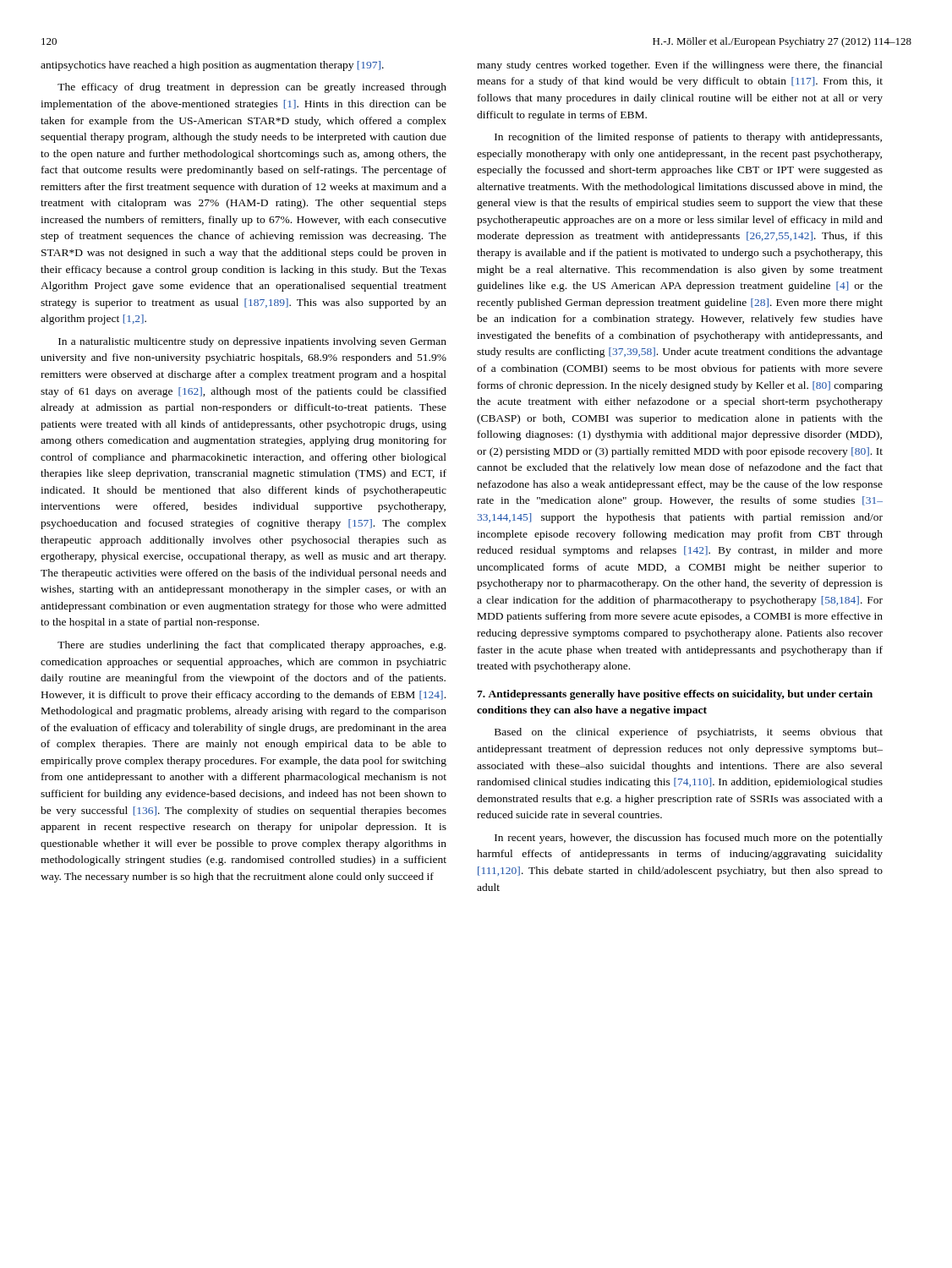Point to the block beginning "Based on the clinical experience of psychiatrists,"
Screen dimensions: 1268x952
pyautogui.click(x=680, y=810)
